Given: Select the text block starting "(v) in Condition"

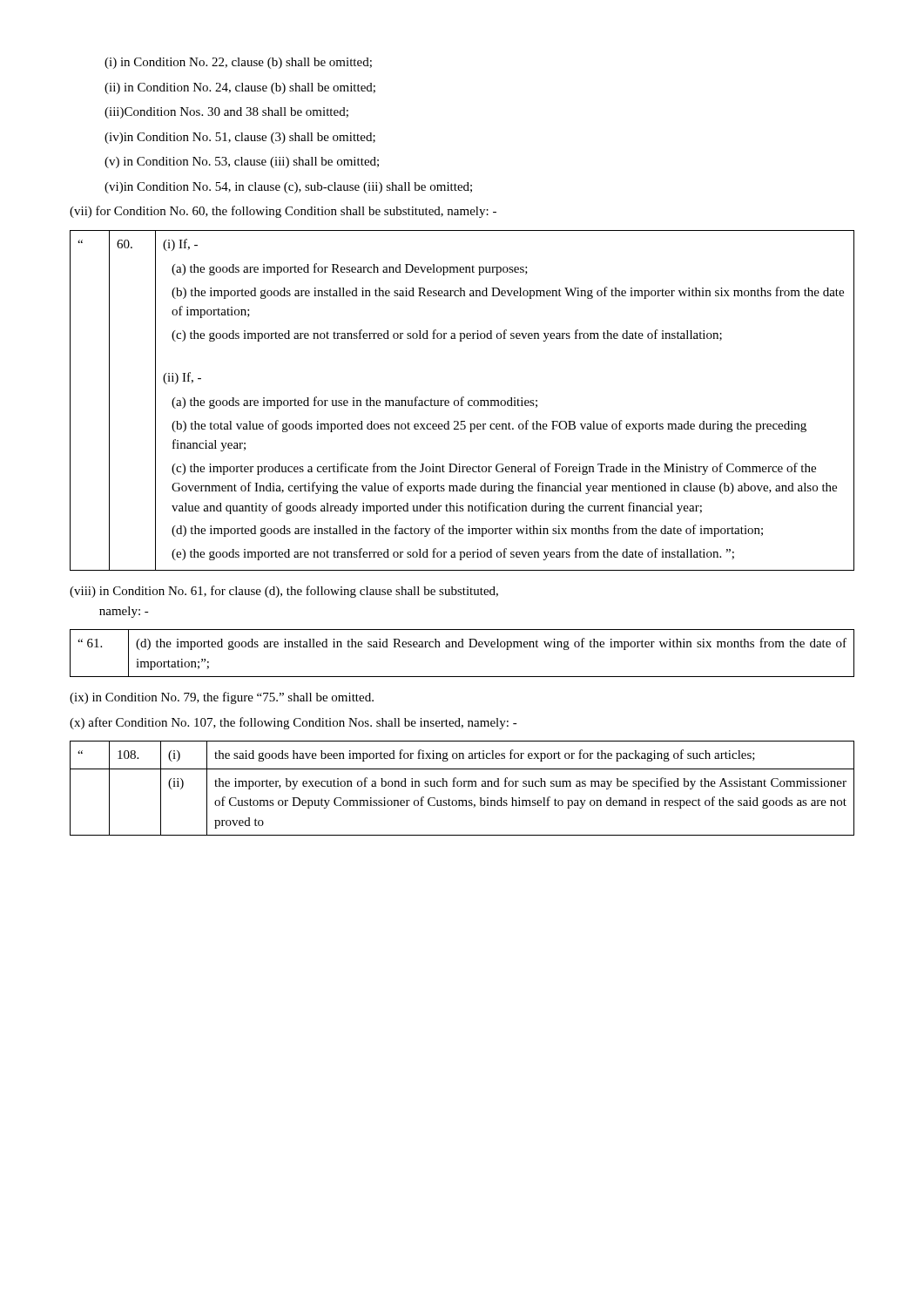Looking at the screenshot, I should (242, 161).
